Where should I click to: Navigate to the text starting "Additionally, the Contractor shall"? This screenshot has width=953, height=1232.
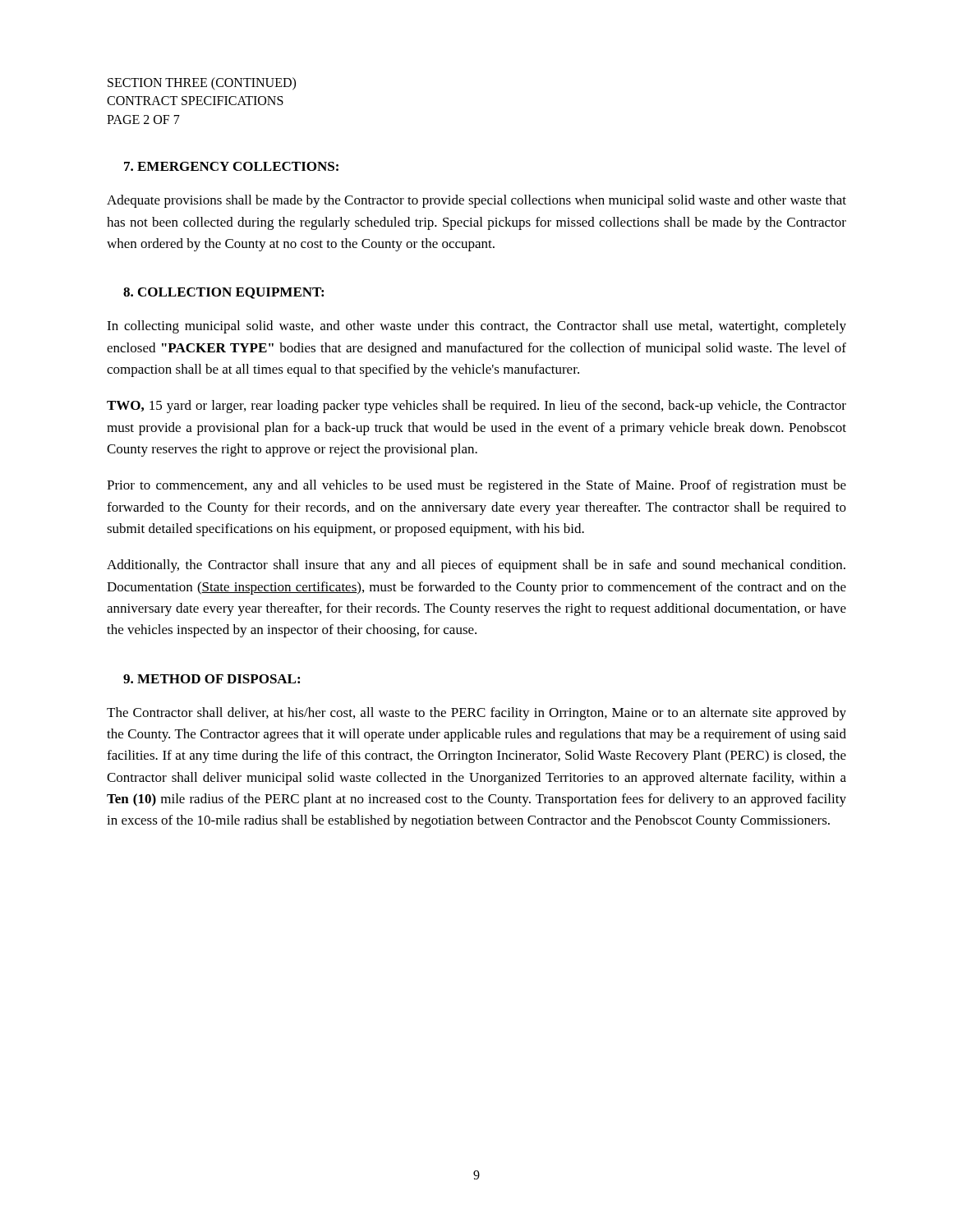pyautogui.click(x=476, y=597)
